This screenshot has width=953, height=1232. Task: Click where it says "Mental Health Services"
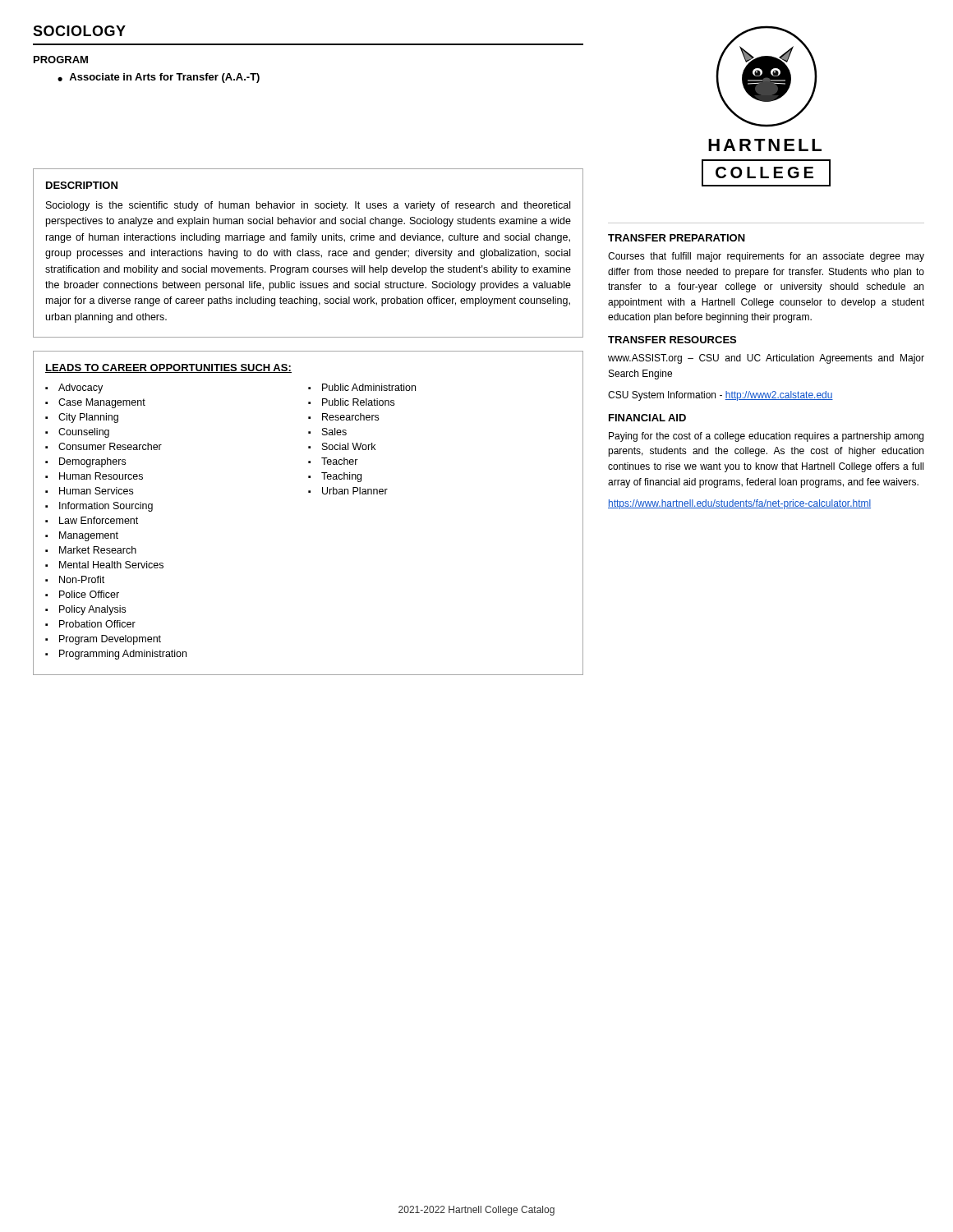pos(104,565)
